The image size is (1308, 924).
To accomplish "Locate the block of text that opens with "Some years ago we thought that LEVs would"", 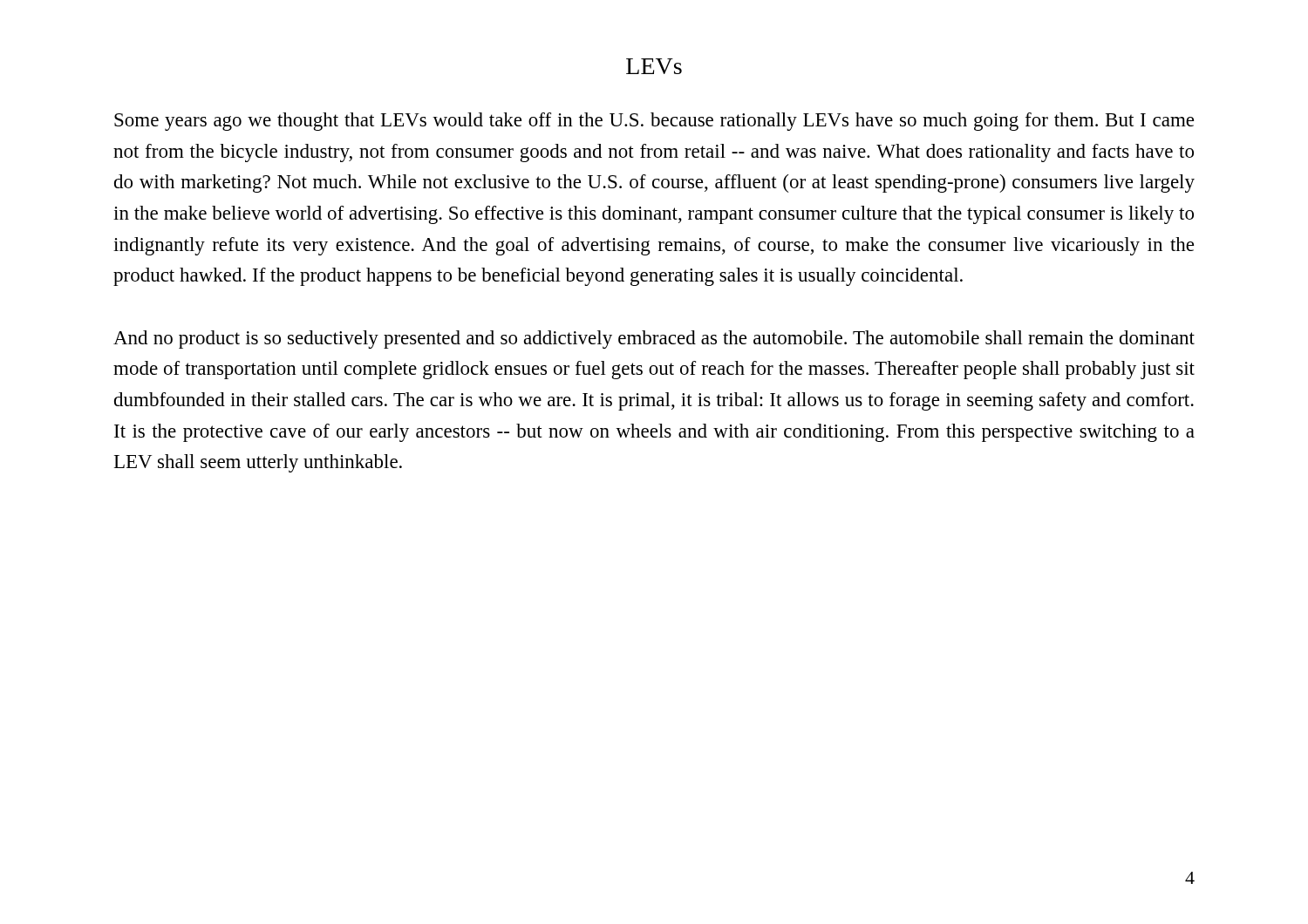I will point(654,198).
